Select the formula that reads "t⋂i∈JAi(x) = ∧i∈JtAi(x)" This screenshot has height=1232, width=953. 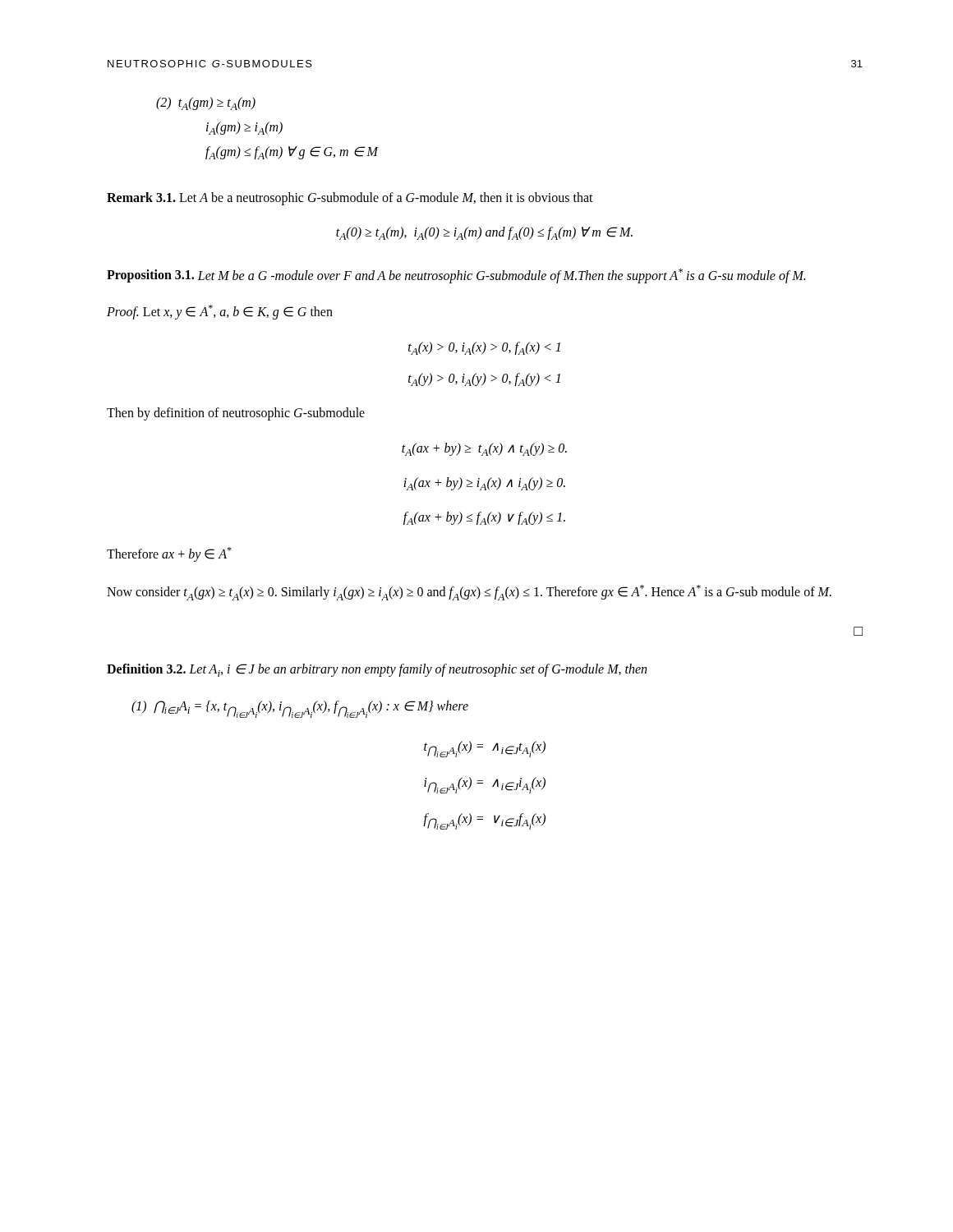coord(485,749)
